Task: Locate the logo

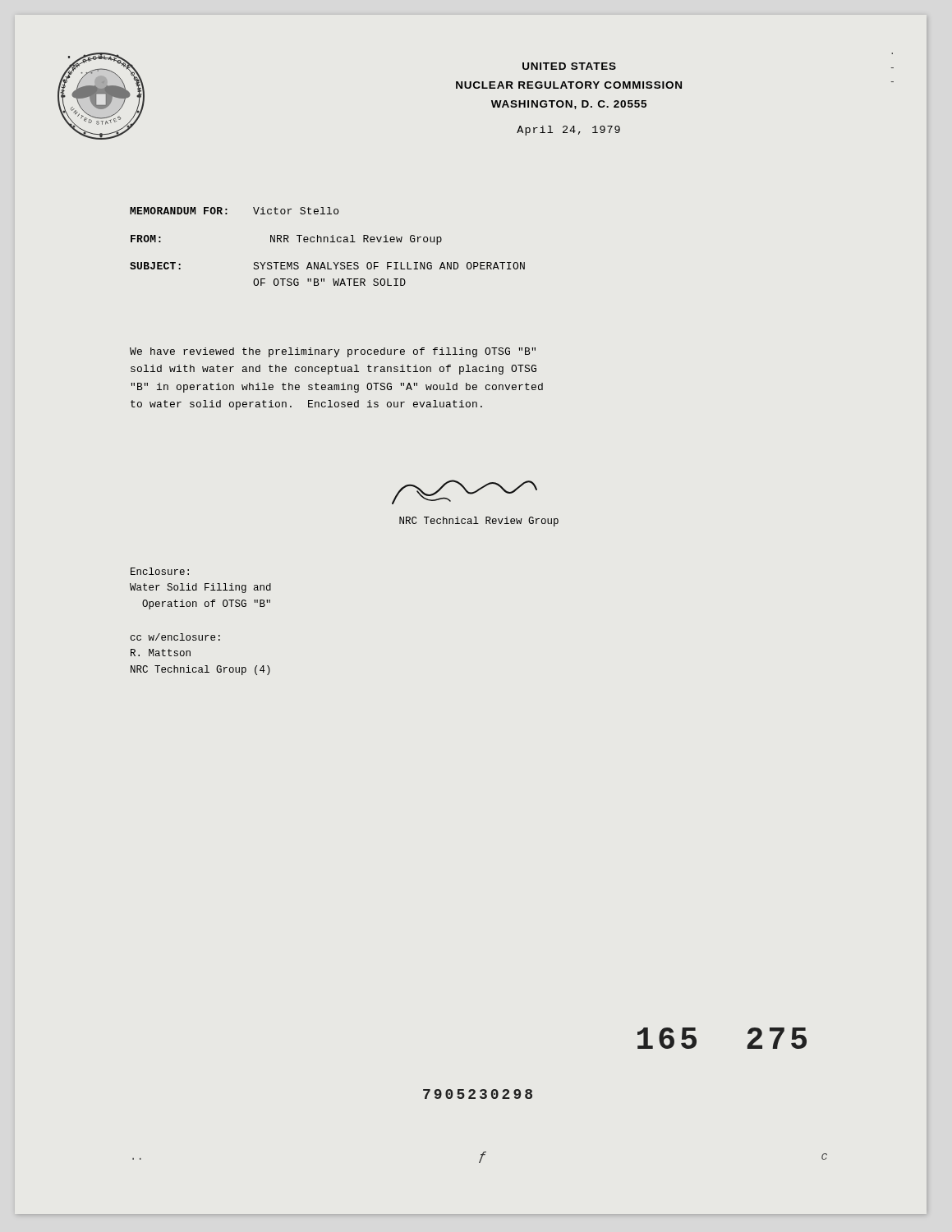Action: click(x=101, y=98)
